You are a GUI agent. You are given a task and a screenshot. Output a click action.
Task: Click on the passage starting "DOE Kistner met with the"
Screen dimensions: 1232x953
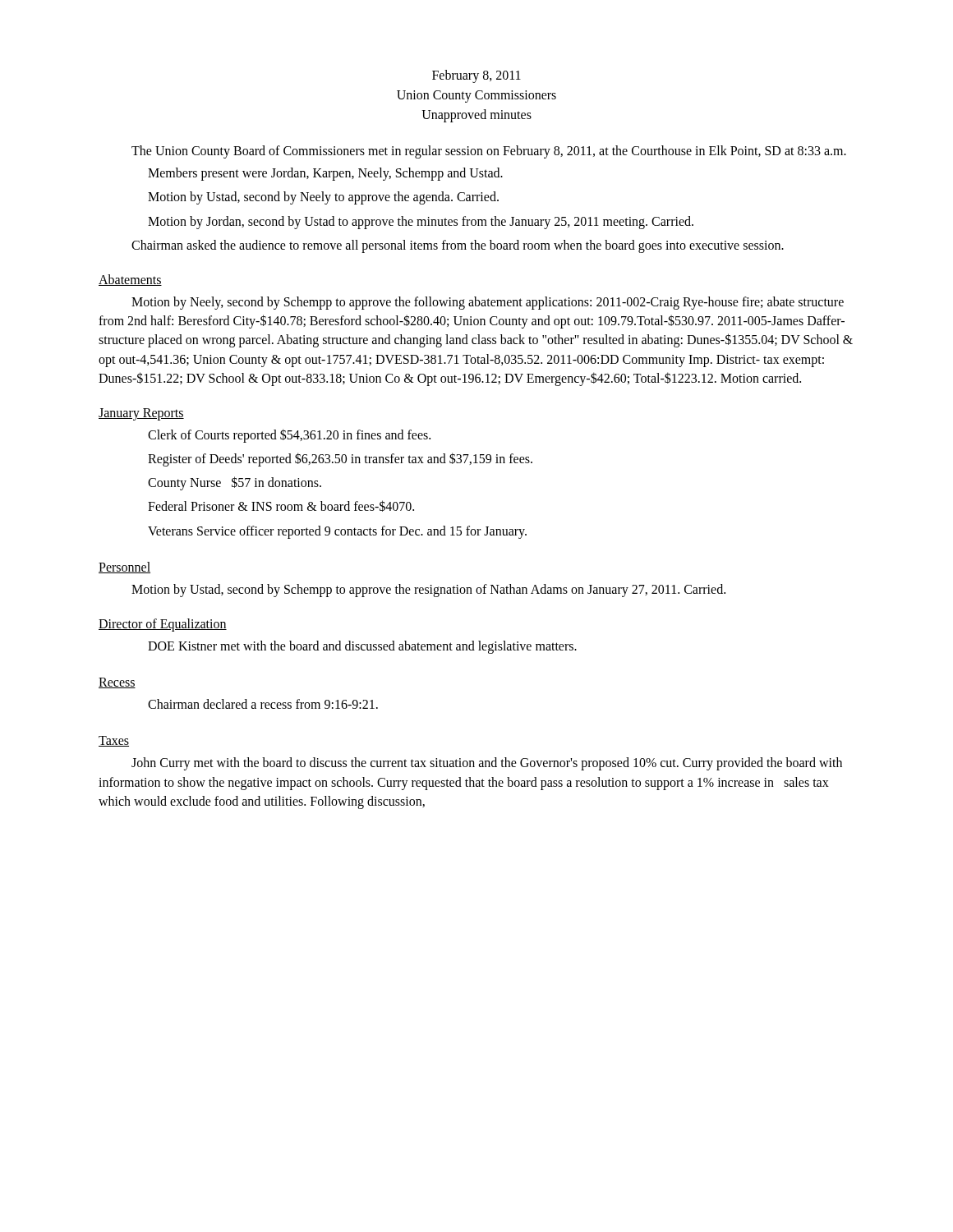click(x=501, y=646)
